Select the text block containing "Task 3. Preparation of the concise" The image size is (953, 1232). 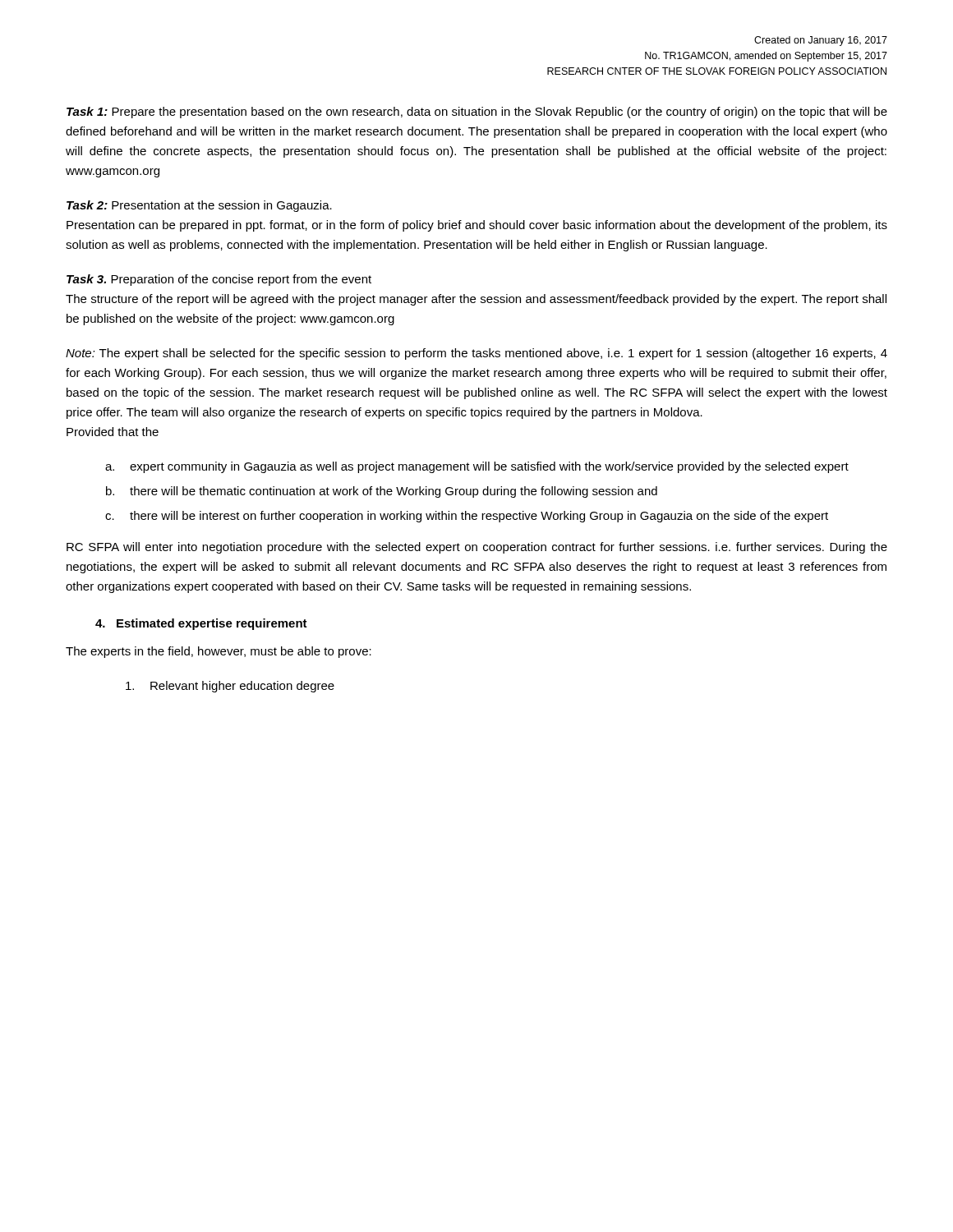476,299
